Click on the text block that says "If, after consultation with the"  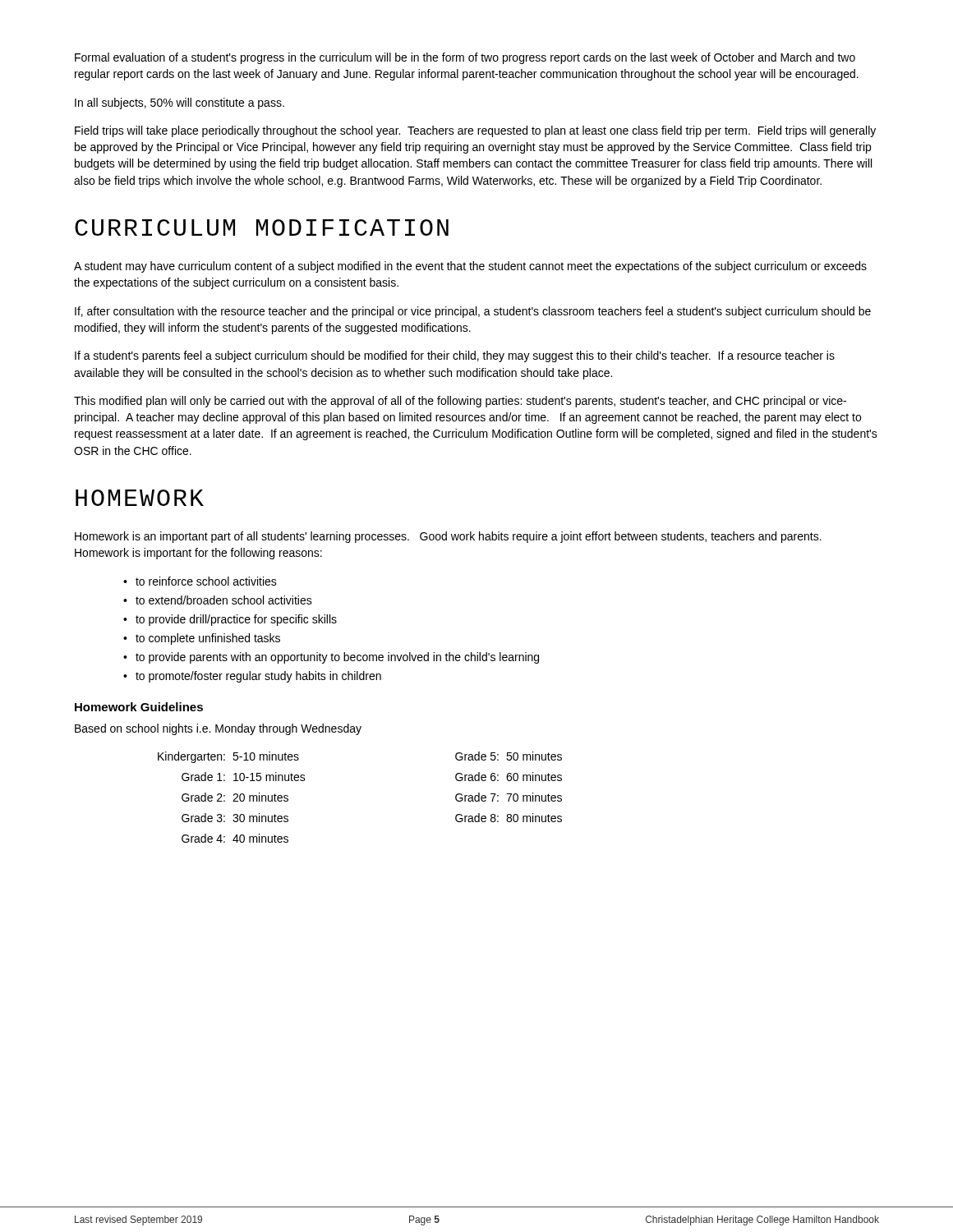[472, 319]
